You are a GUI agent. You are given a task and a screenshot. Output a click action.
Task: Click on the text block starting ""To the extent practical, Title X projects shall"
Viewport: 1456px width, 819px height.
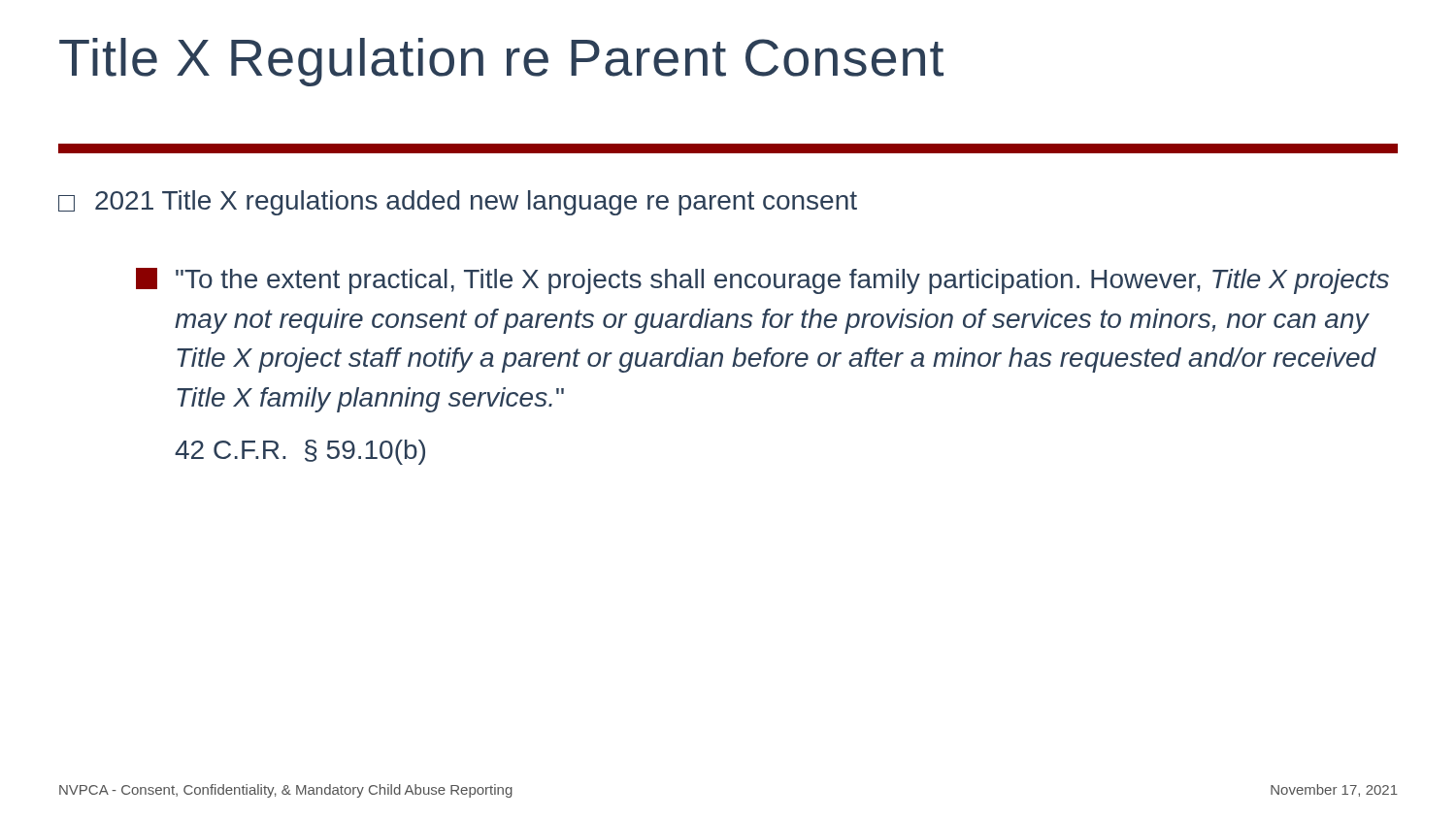(767, 365)
